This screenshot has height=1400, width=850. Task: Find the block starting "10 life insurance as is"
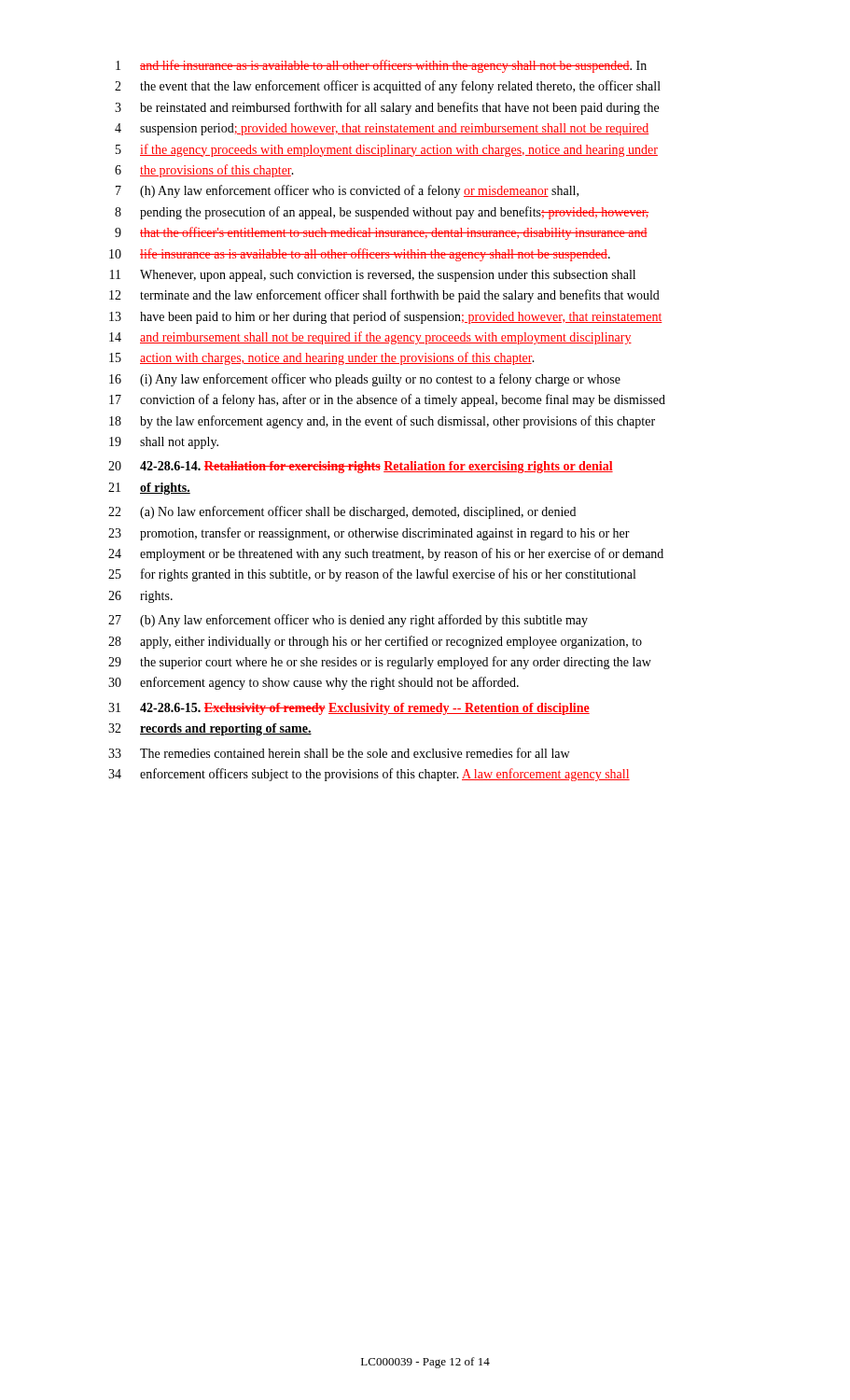coord(425,255)
